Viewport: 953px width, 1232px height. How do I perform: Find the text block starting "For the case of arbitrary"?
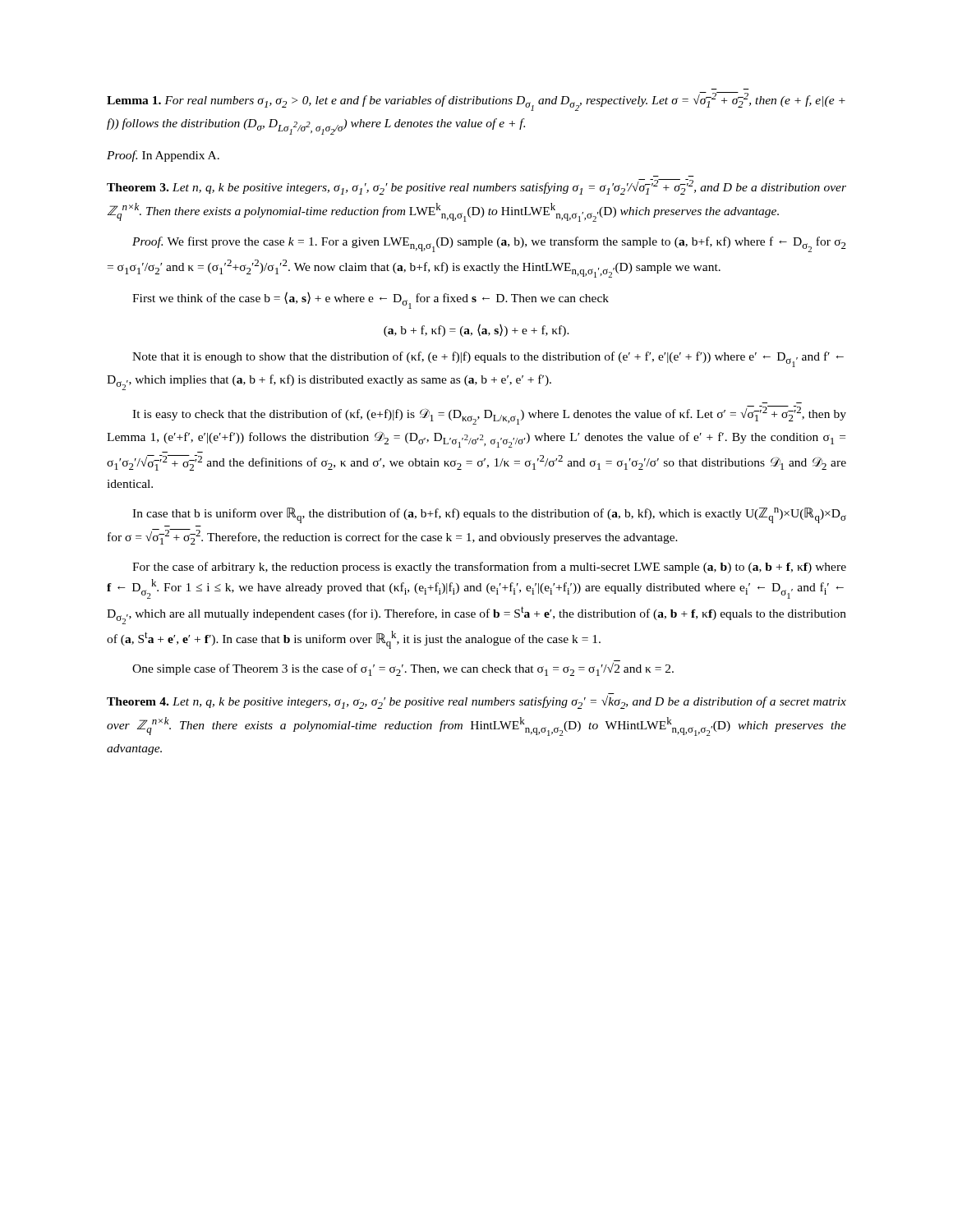click(476, 604)
